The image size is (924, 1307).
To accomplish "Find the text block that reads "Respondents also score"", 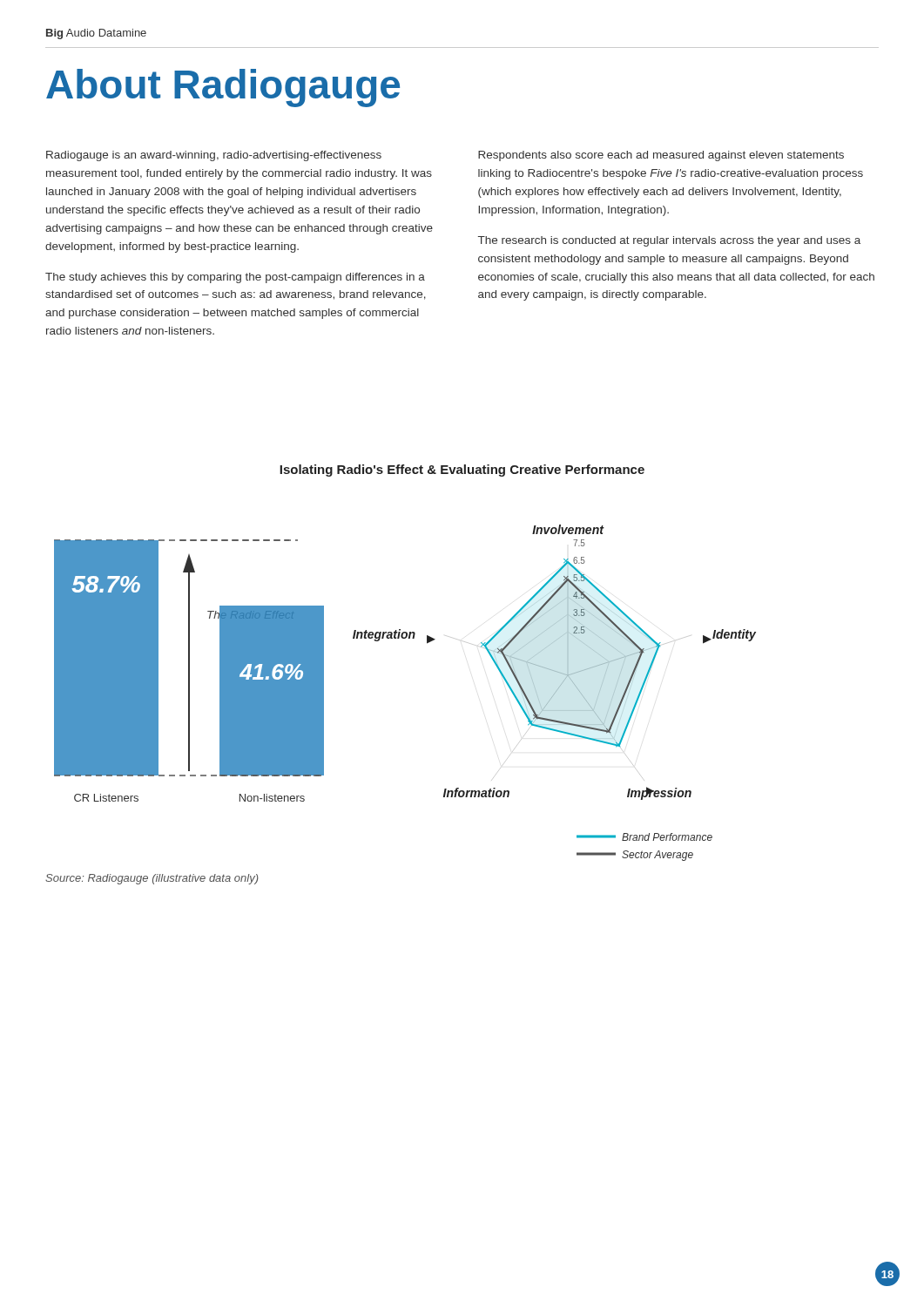I will pos(661,156).
